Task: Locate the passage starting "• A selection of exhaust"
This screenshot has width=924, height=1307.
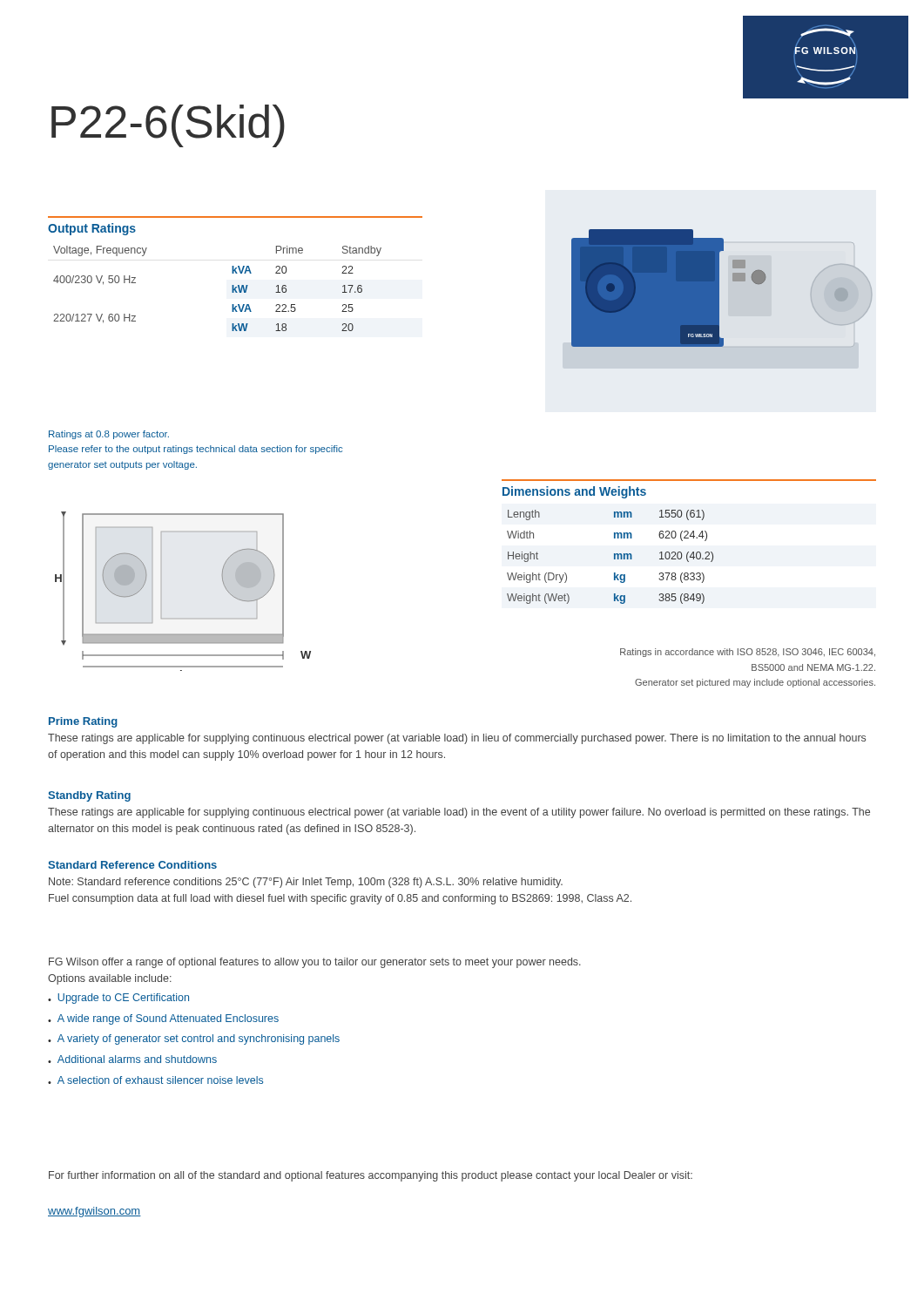Action: pyautogui.click(x=156, y=1081)
